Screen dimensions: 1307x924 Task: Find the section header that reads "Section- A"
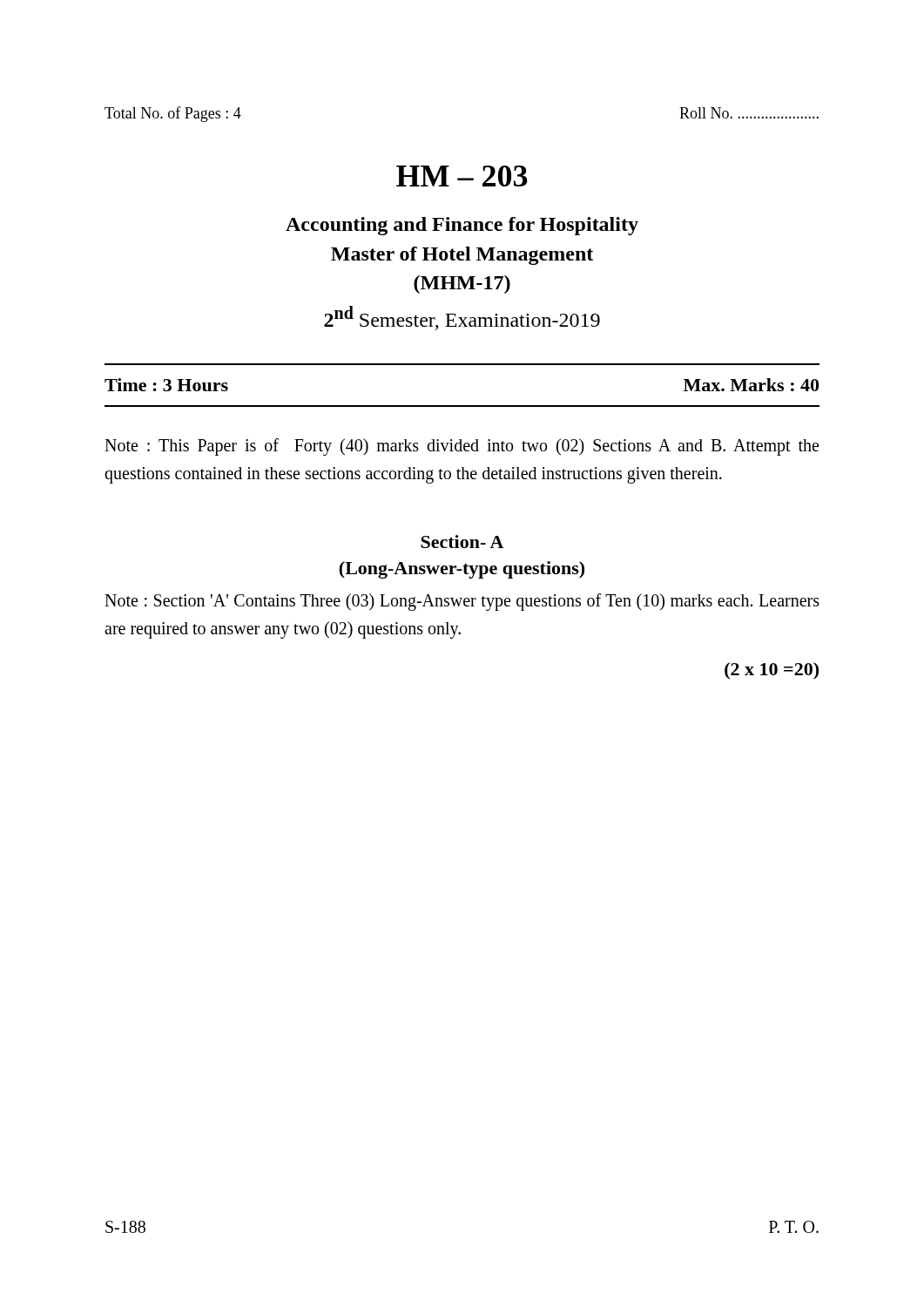pos(462,541)
